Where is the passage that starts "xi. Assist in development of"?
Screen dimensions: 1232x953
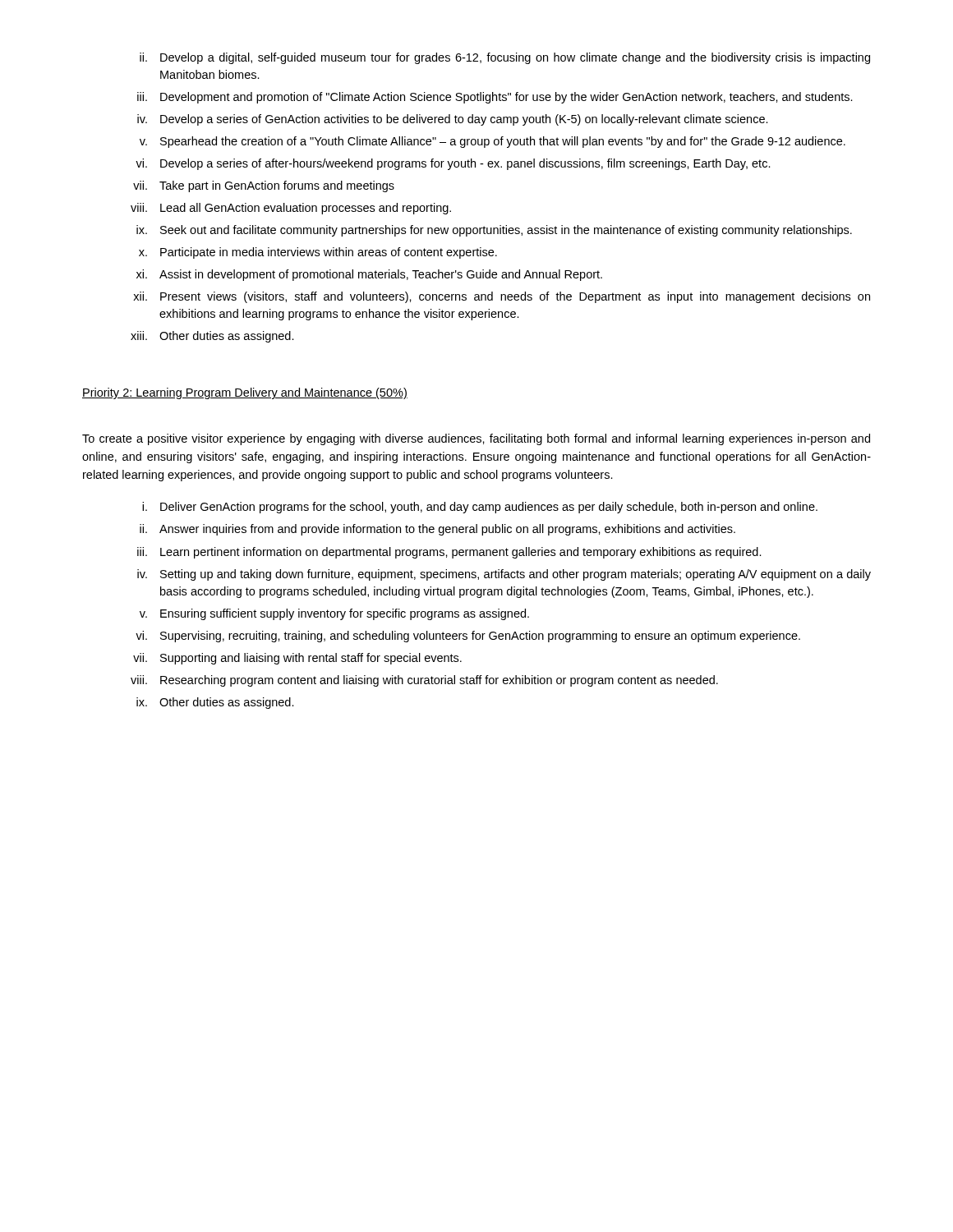tap(476, 275)
